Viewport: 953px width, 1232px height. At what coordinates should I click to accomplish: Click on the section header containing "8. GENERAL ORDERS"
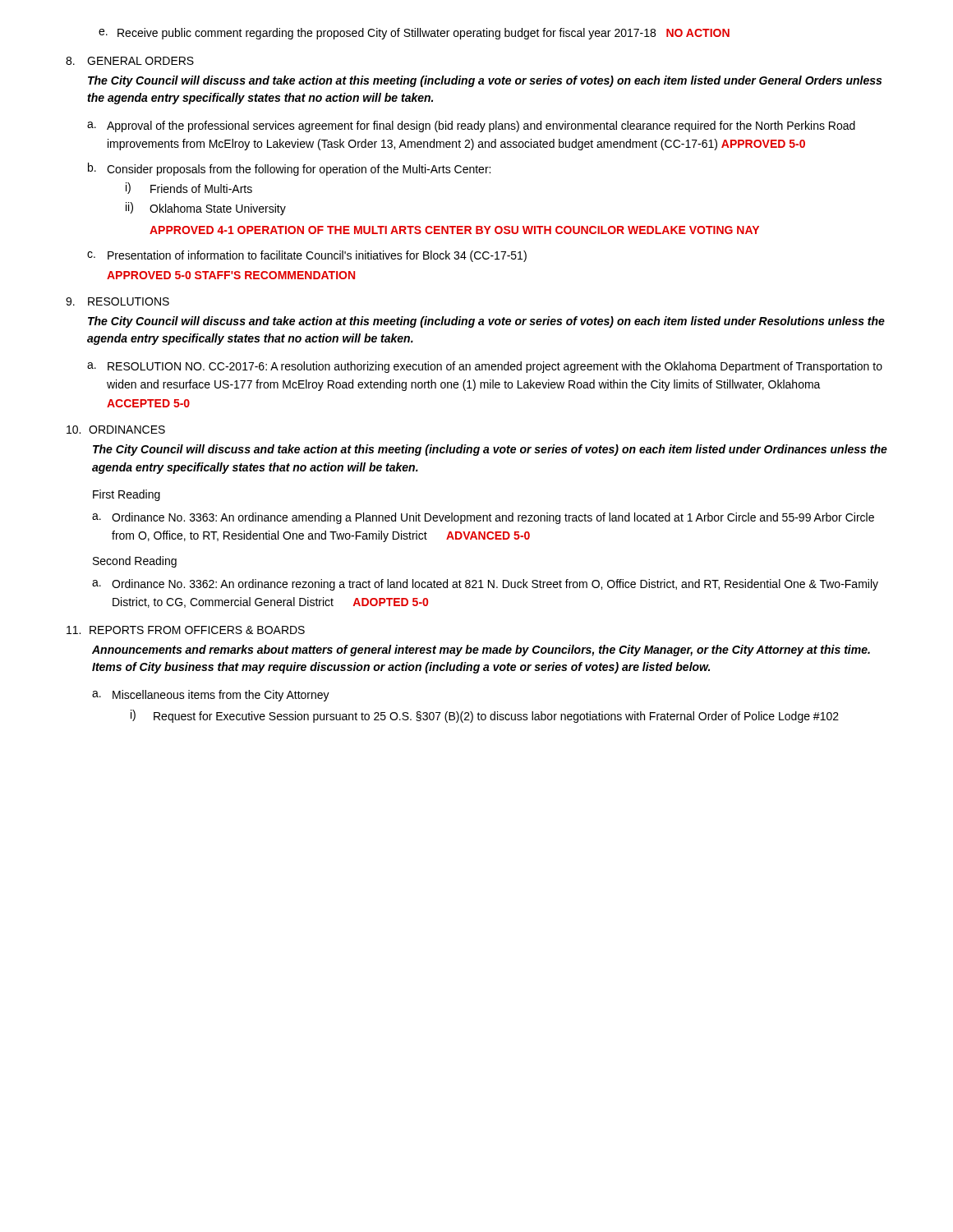[130, 61]
